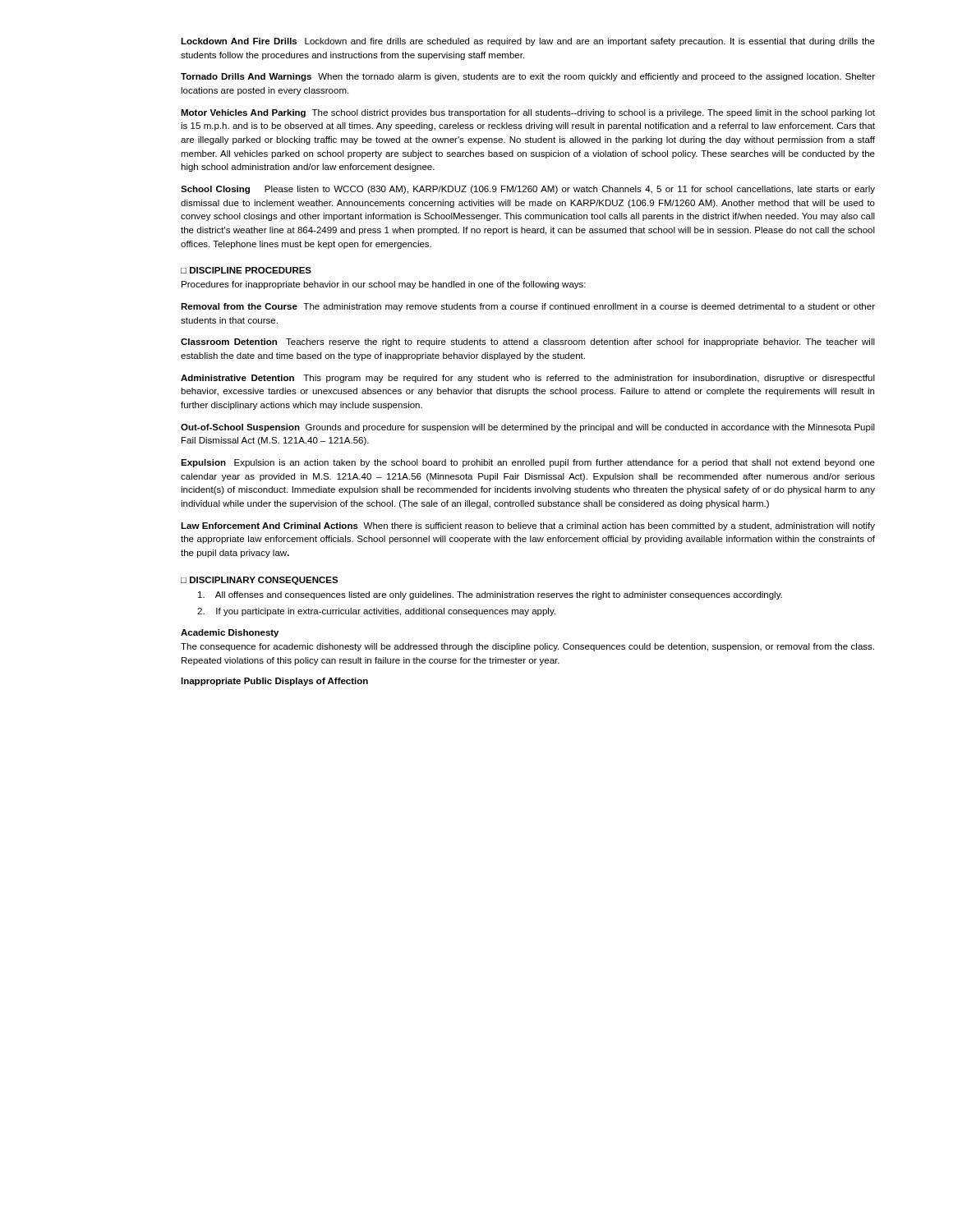
Task: Find the text block containing "Removal from the Course The administration may"
Action: (528, 313)
